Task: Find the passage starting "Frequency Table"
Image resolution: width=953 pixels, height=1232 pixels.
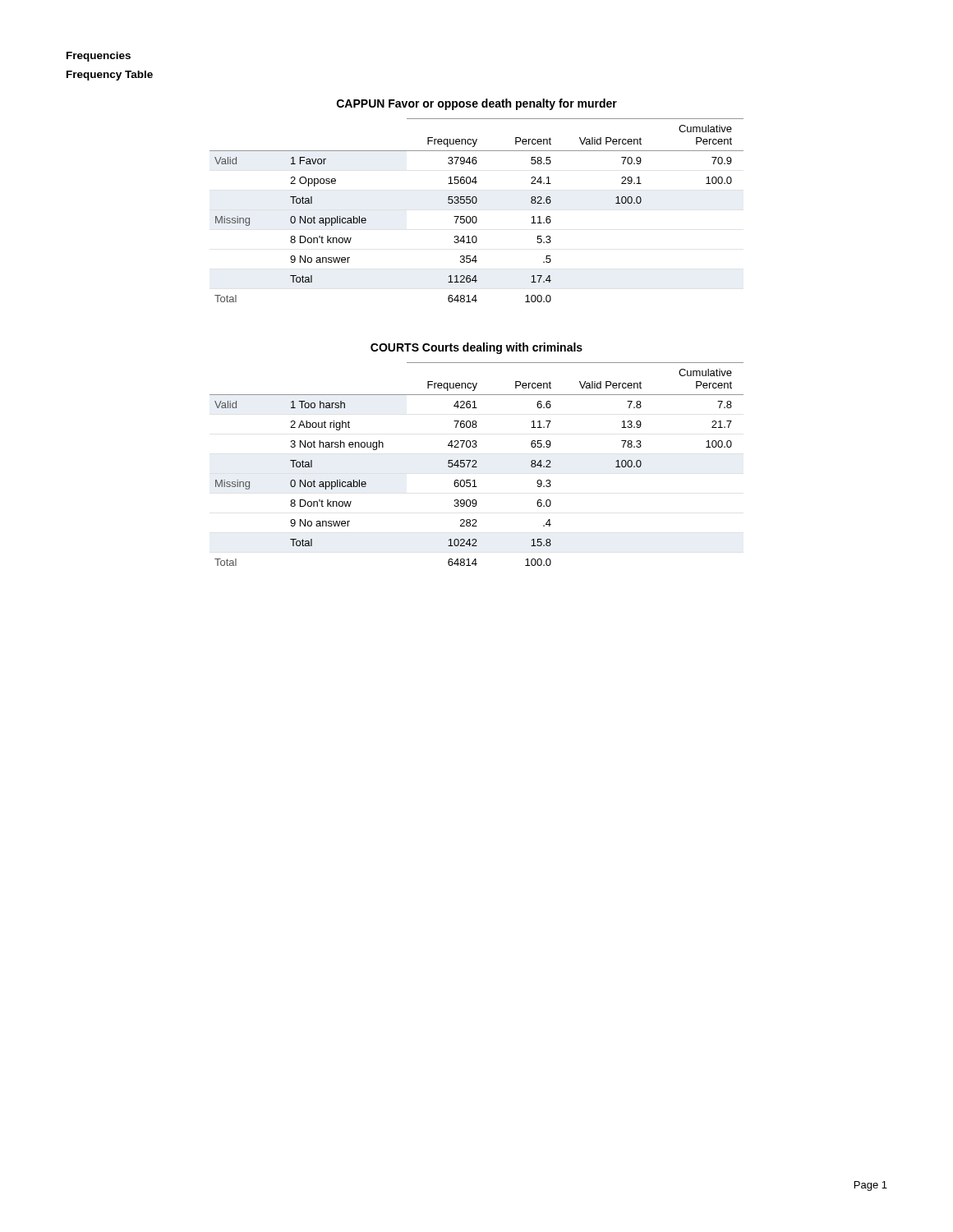Action: click(x=109, y=74)
